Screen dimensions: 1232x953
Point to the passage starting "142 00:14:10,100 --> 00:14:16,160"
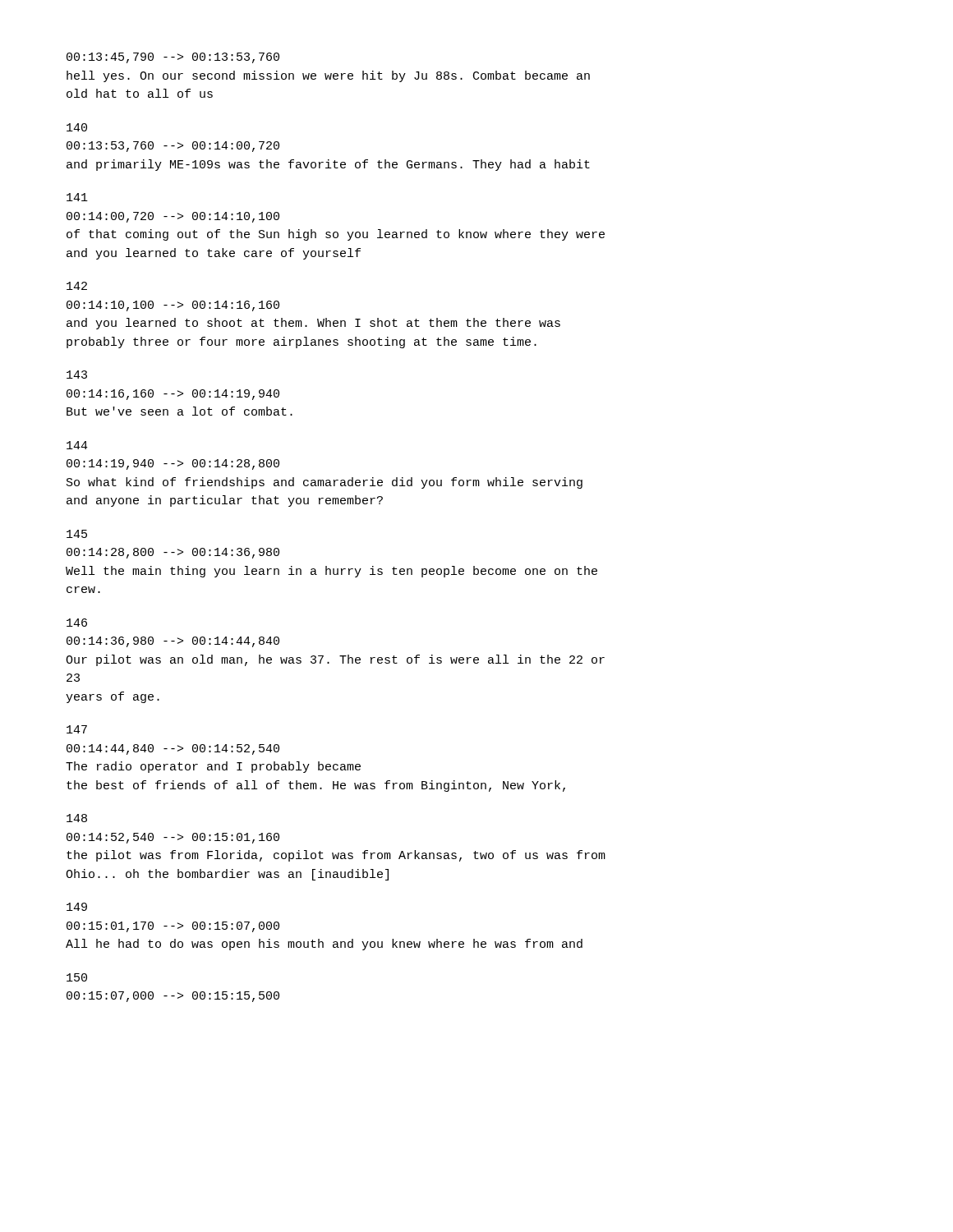(x=313, y=315)
